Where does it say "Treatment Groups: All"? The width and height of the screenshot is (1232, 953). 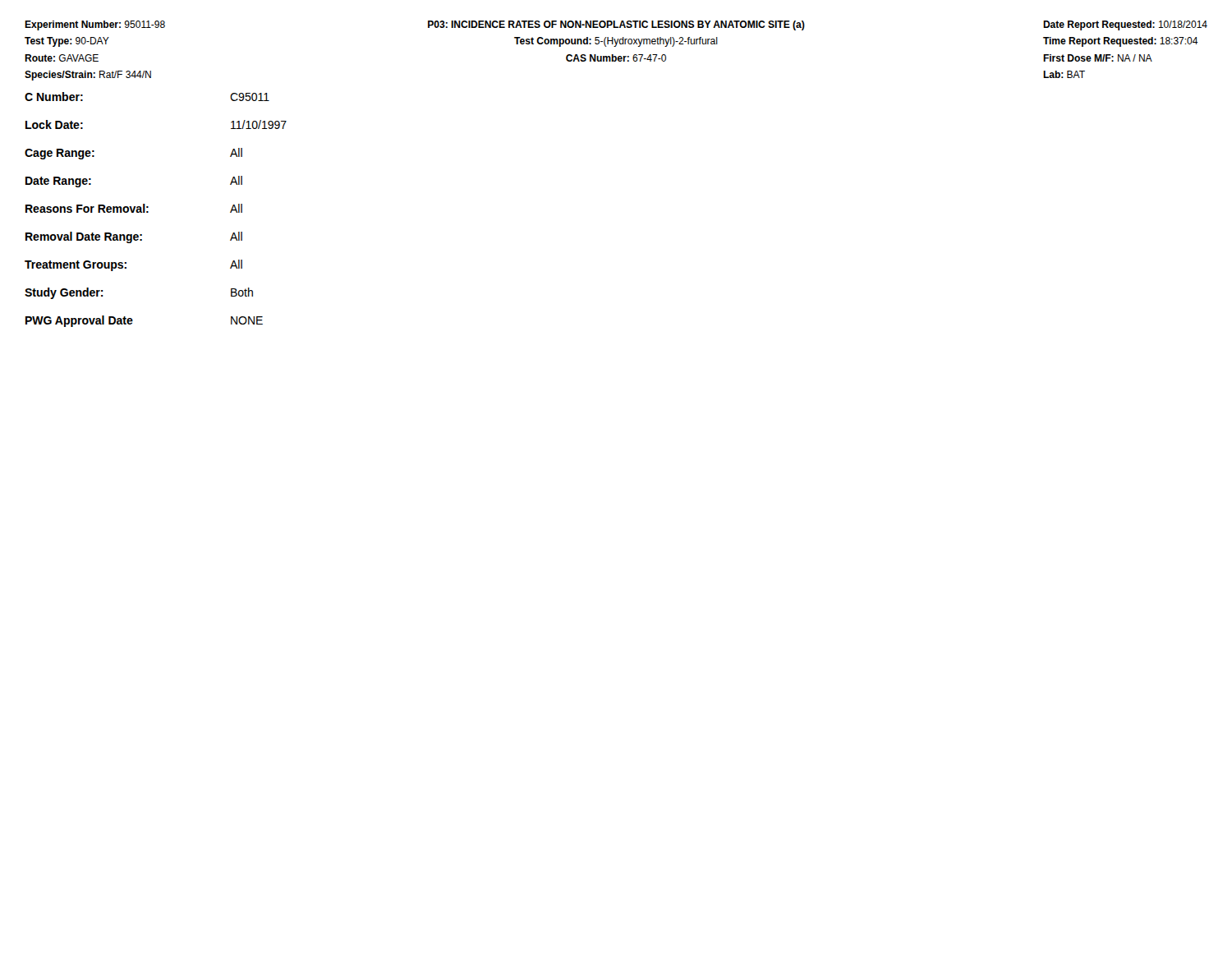[134, 265]
